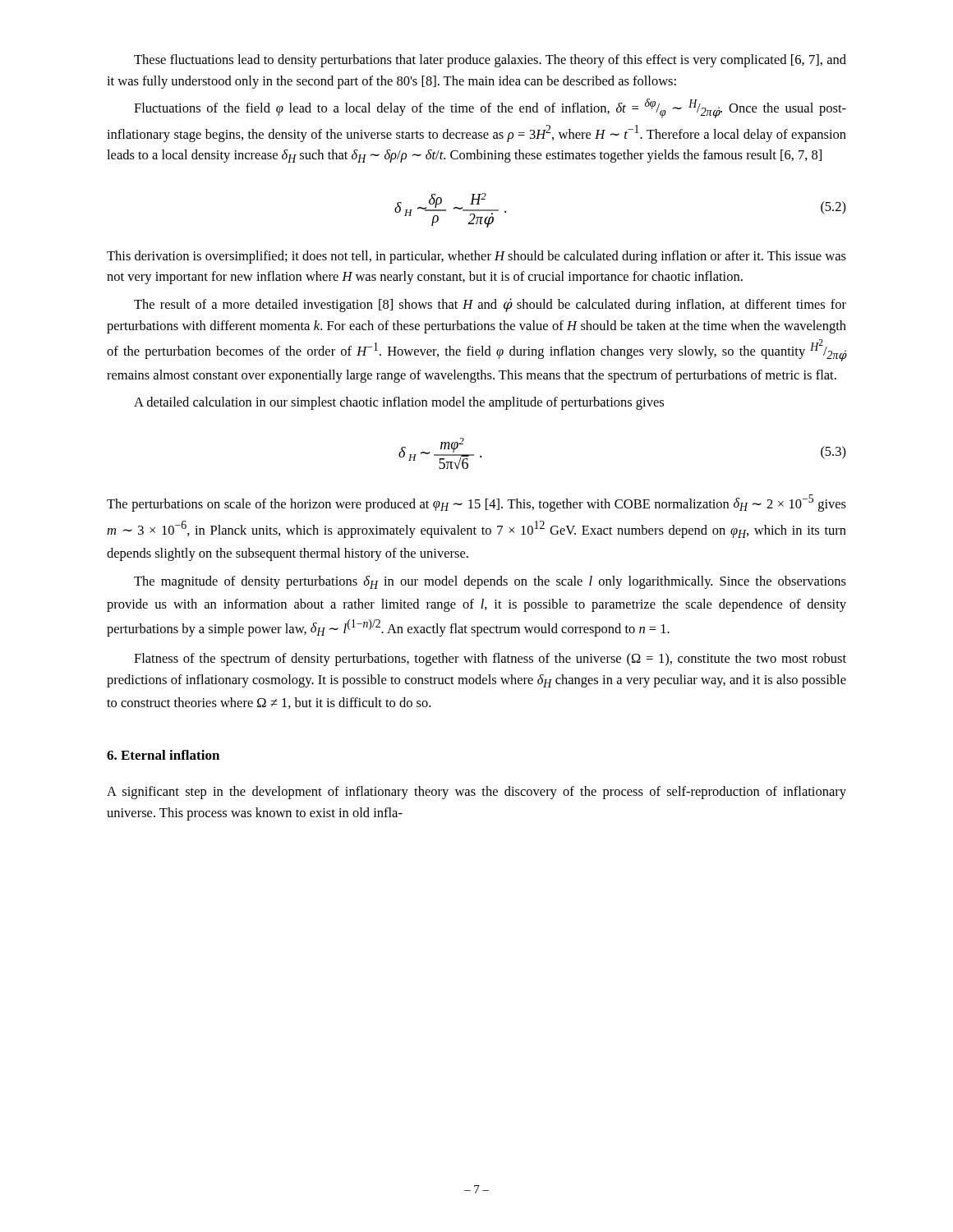Point to the block beginning "This derivation is oversimplified; it"

pos(476,267)
